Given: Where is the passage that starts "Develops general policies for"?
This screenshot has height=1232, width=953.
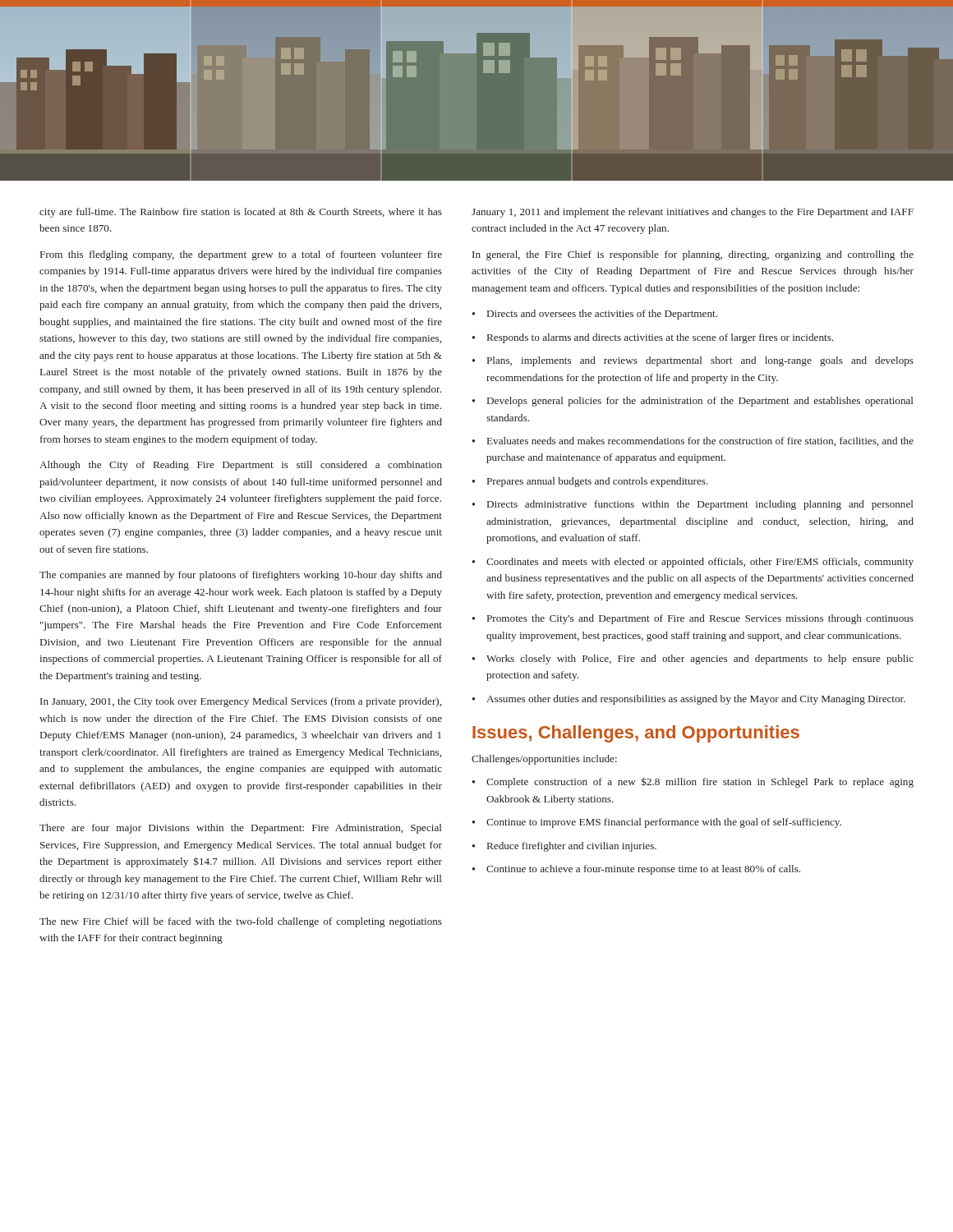Looking at the screenshot, I should click(700, 409).
